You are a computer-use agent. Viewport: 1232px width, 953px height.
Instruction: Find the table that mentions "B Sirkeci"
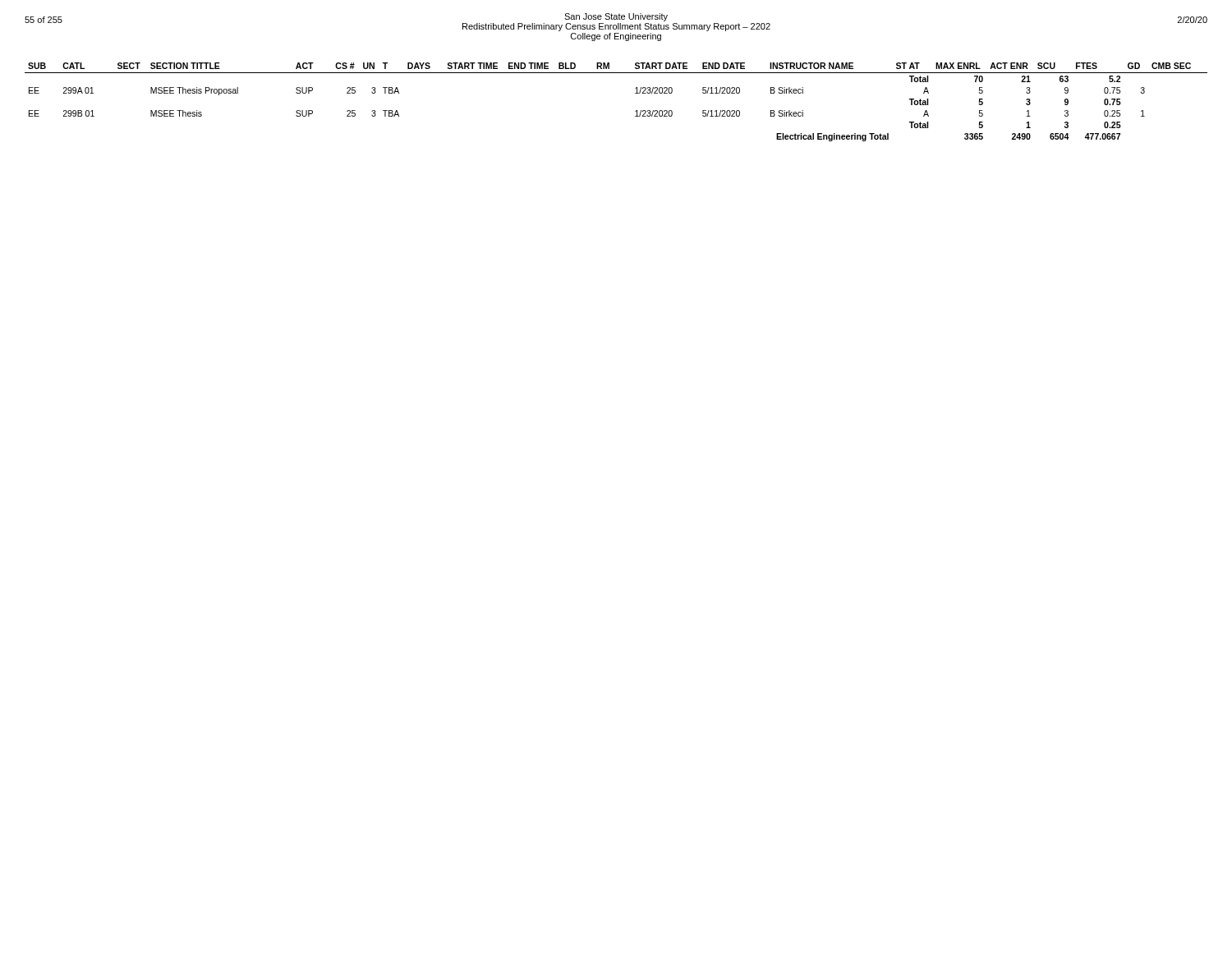pyautogui.click(x=616, y=101)
